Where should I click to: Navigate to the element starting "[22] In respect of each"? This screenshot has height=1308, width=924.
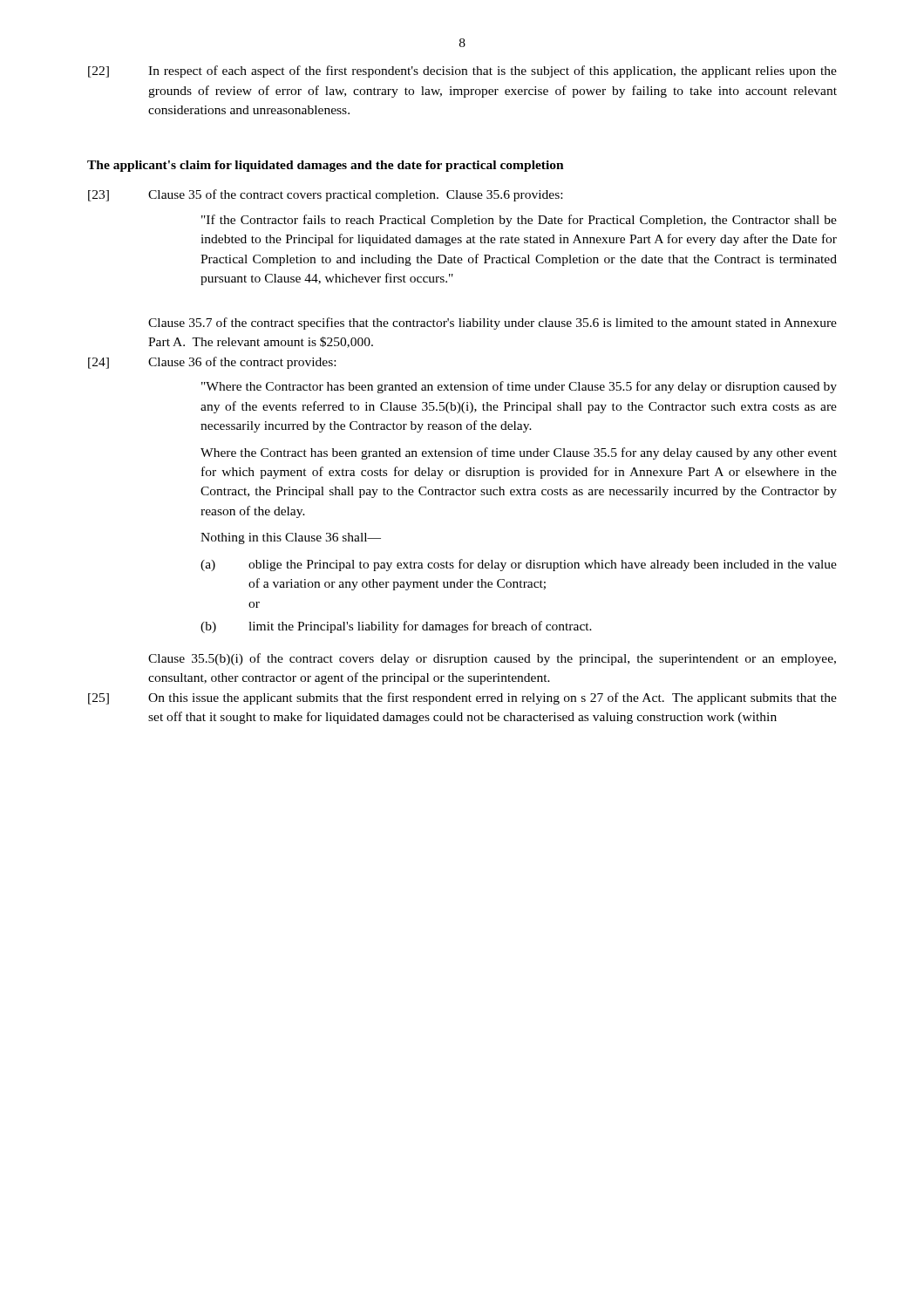point(462,91)
